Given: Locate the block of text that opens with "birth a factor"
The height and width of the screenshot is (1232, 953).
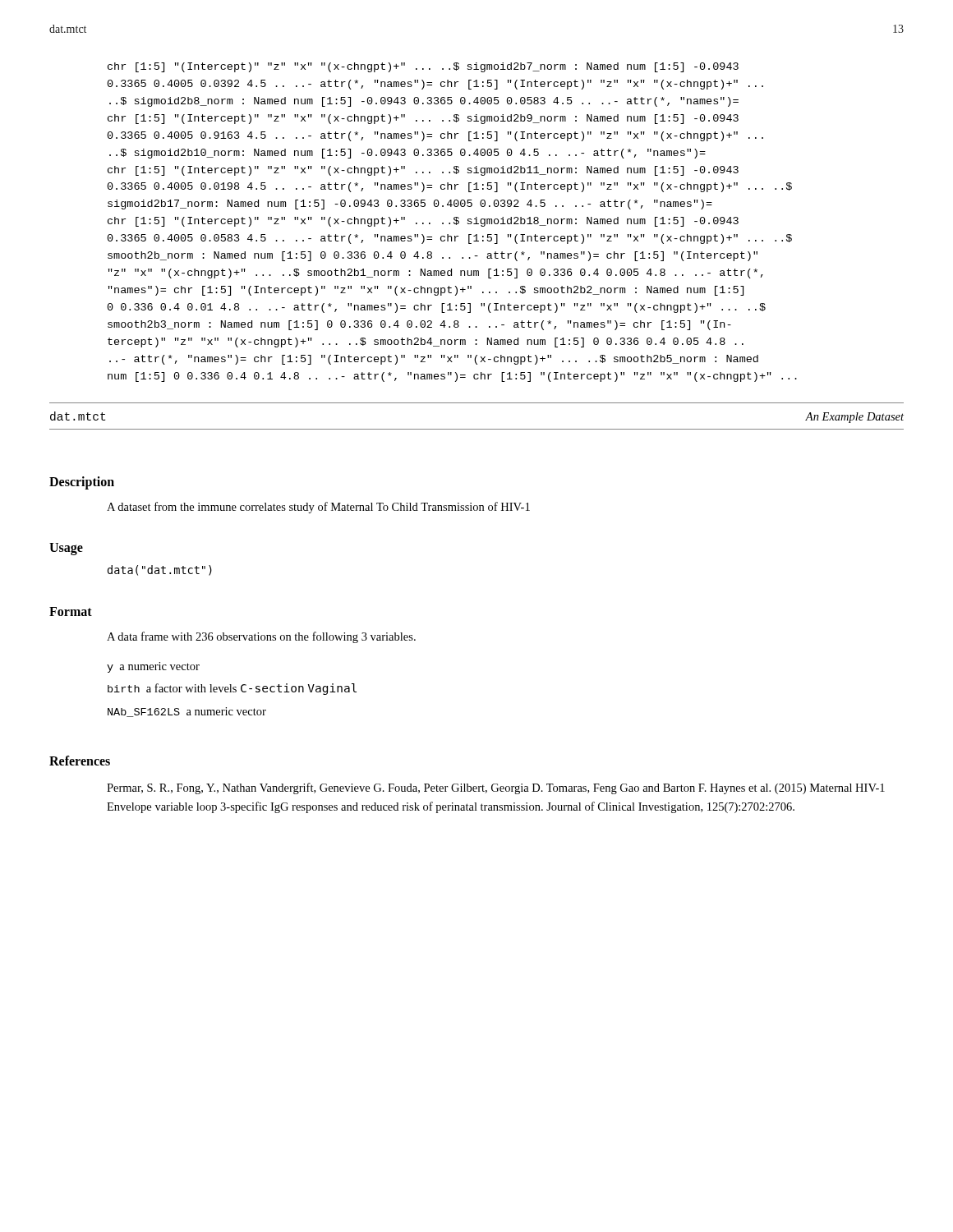Looking at the screenshot, I should coord(232,689).
